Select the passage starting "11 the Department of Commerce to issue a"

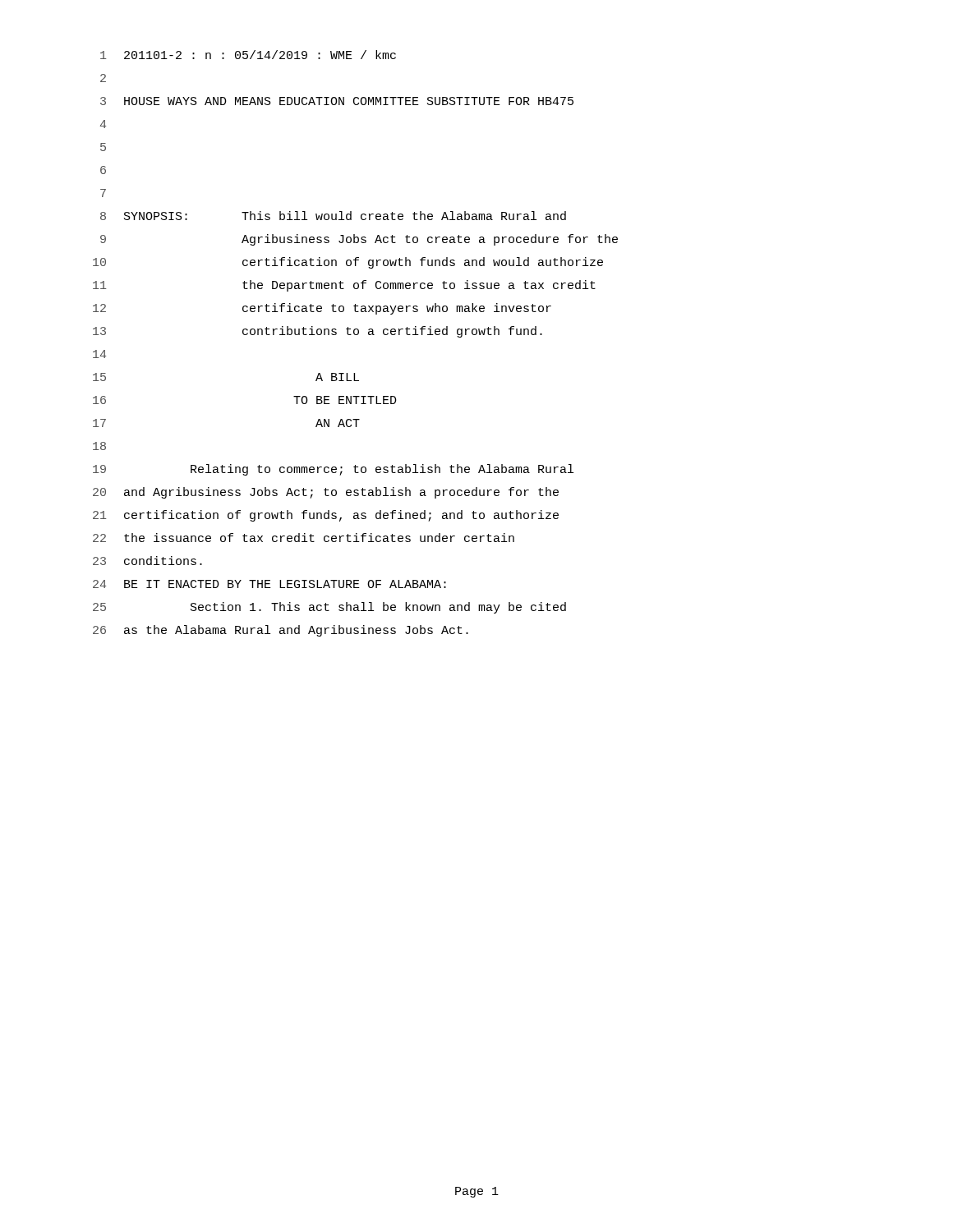pos(476,286)
